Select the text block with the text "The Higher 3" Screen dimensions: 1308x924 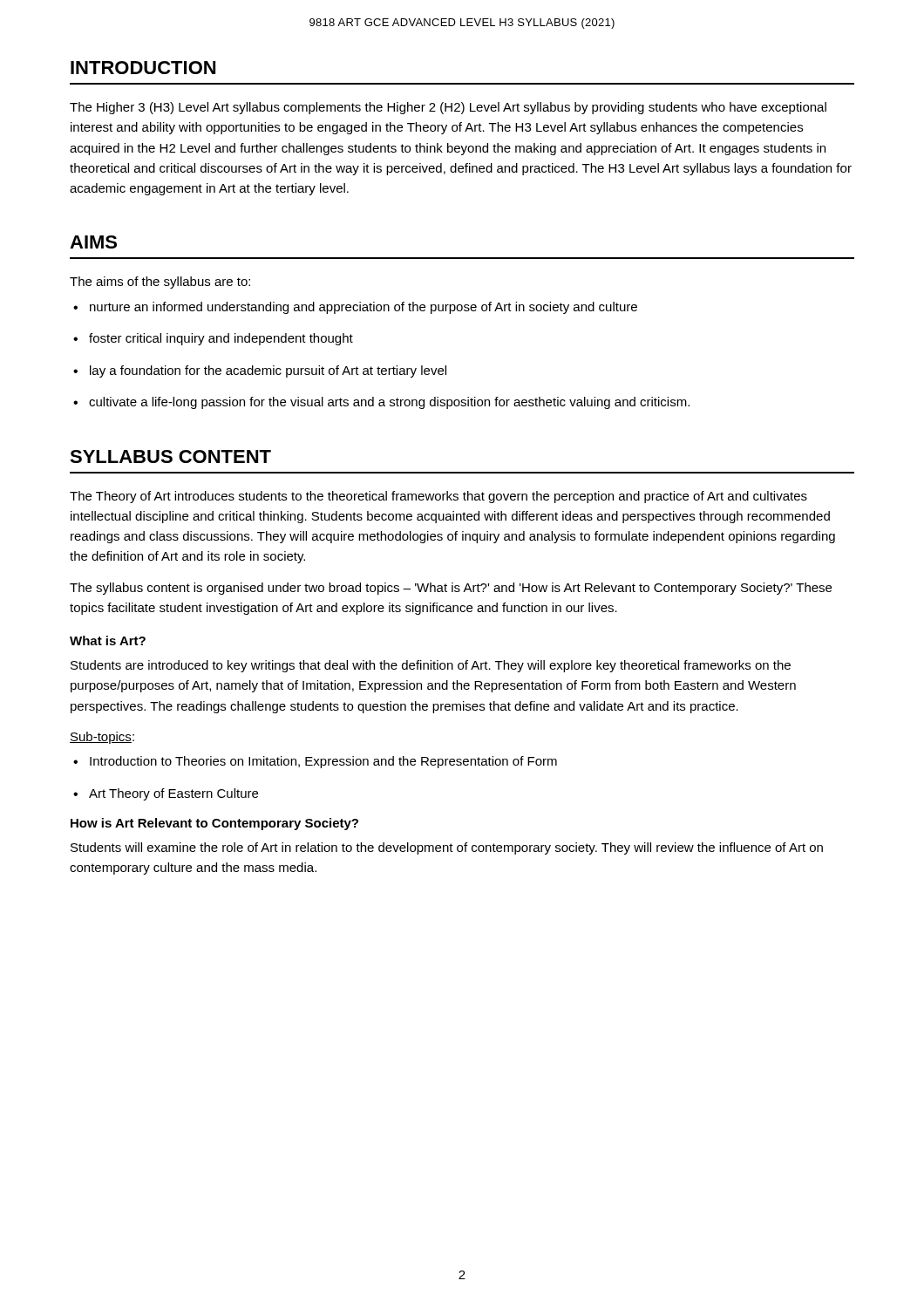(461, 147)
